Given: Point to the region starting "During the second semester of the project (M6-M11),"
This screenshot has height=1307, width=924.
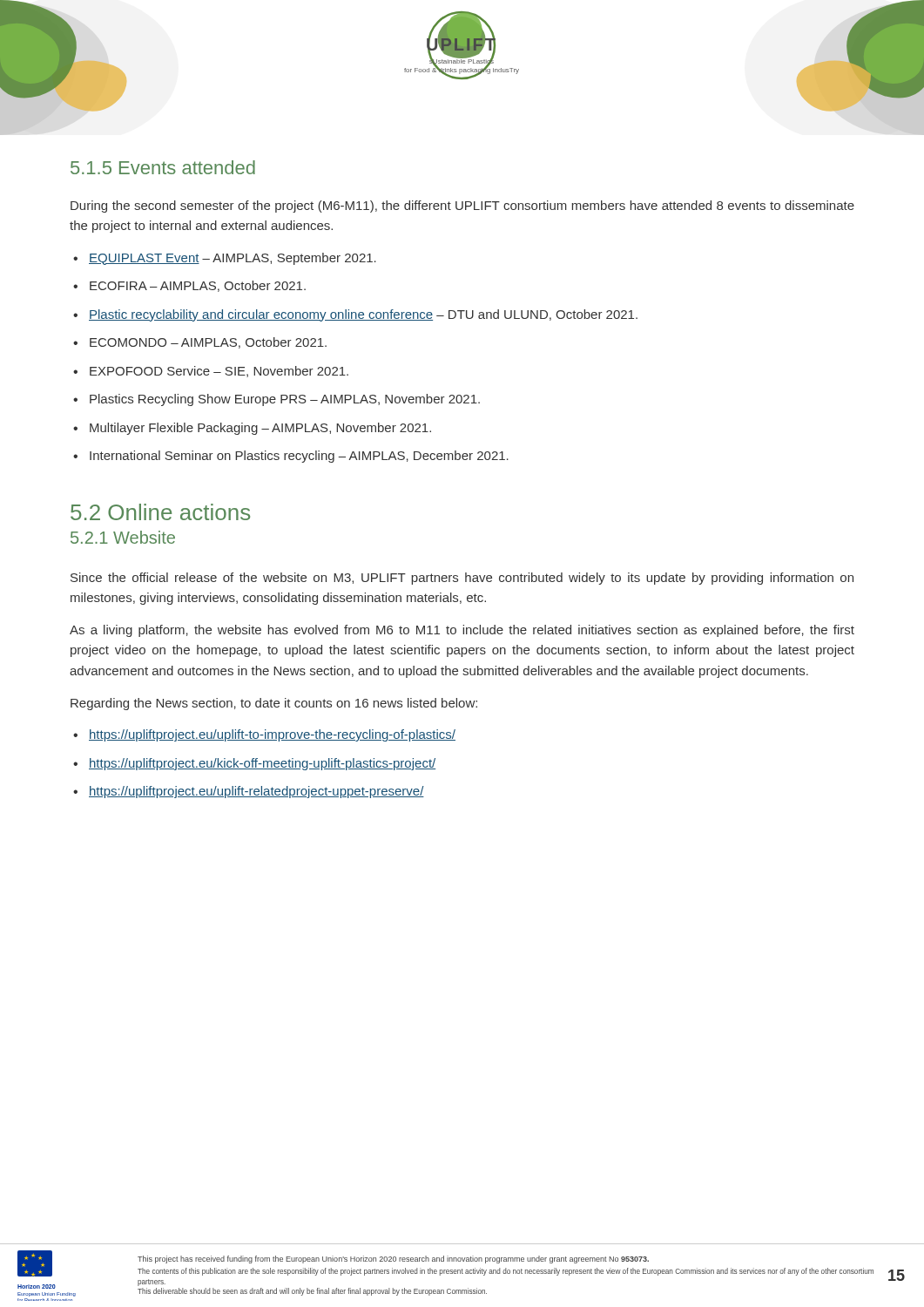Looking at the screenshot, I should pyautogui.click(x=462, y=215).
